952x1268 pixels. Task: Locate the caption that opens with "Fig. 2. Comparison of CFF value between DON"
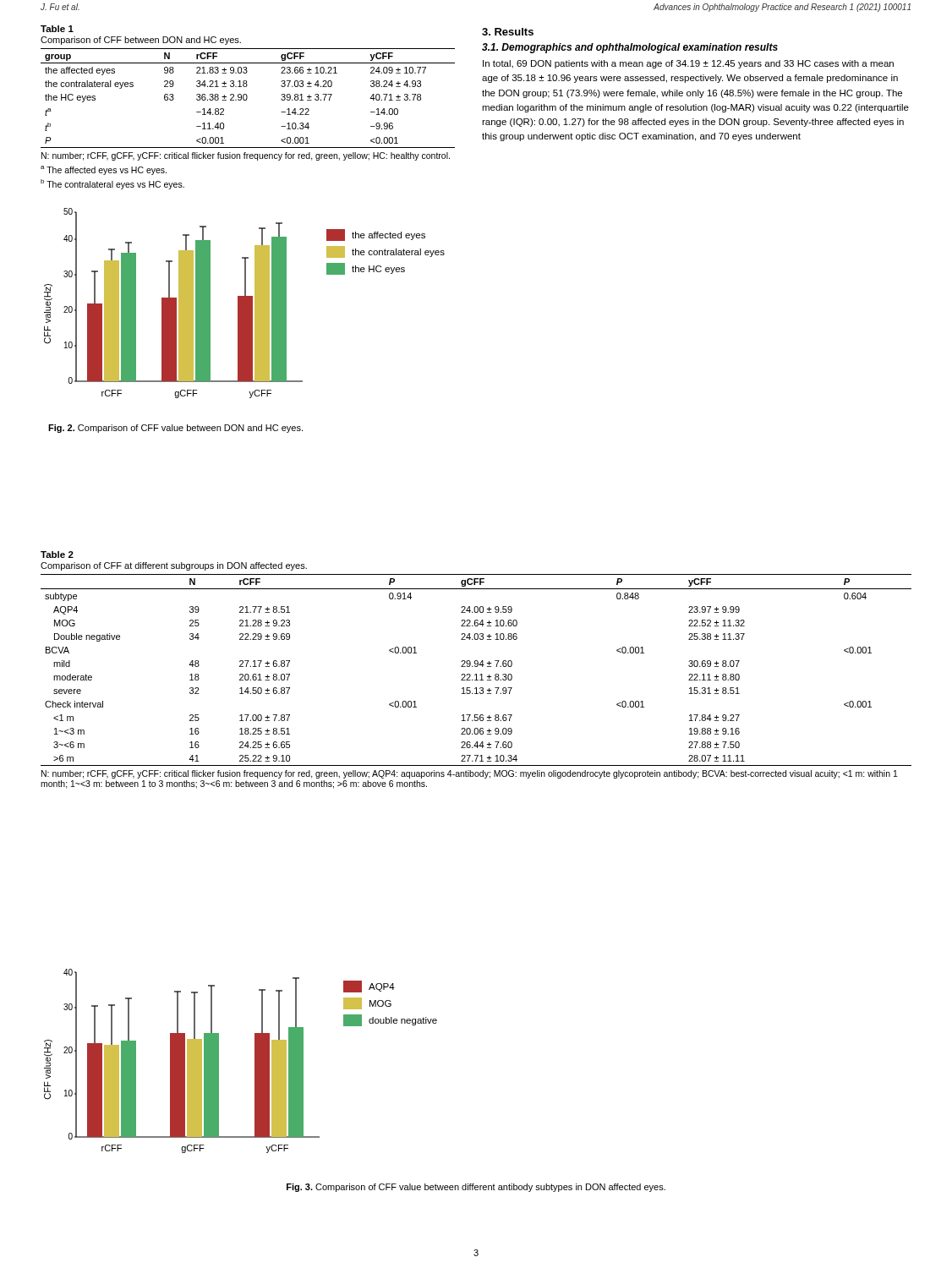coord(176,428)
